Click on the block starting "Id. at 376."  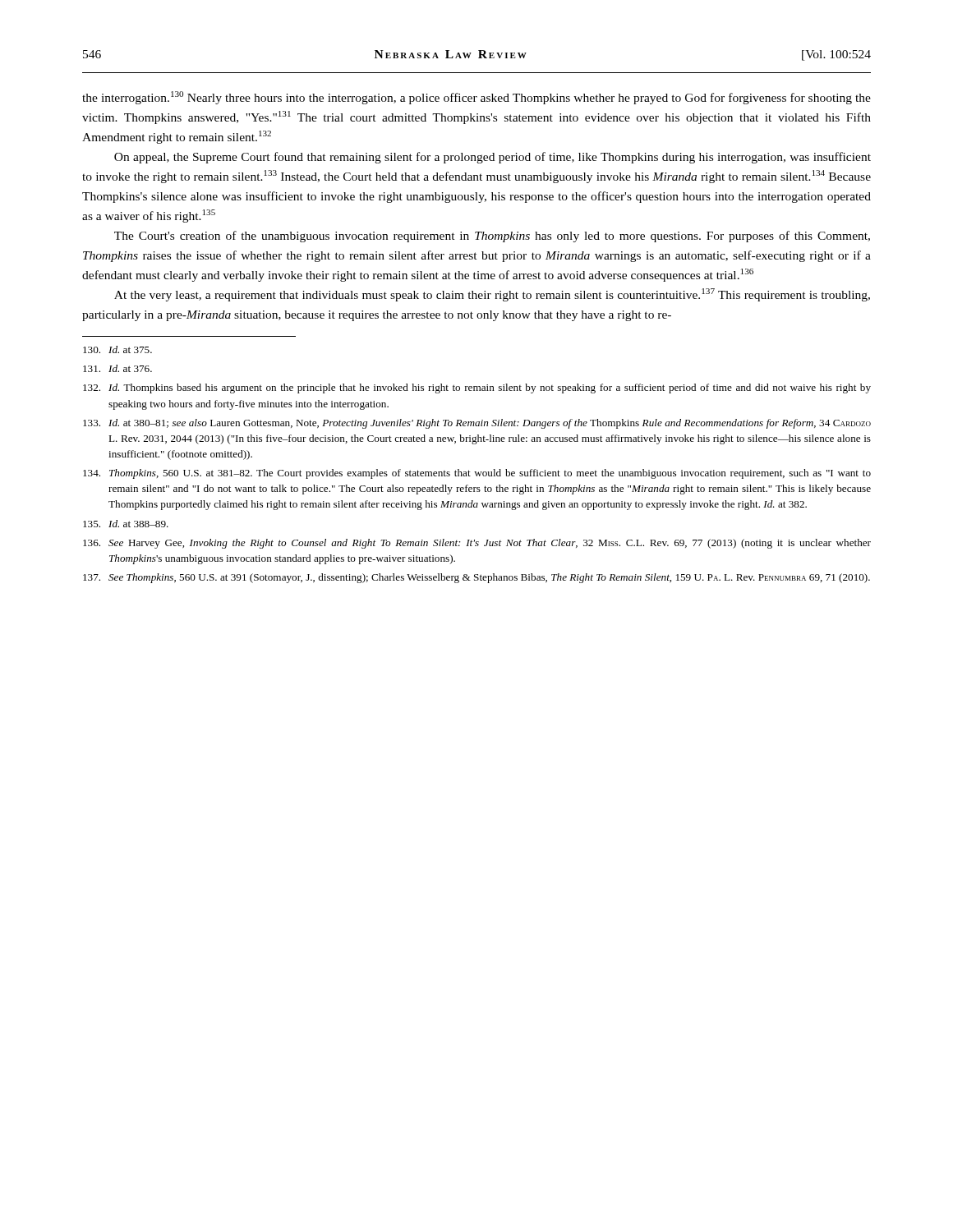tap(117, 368)
